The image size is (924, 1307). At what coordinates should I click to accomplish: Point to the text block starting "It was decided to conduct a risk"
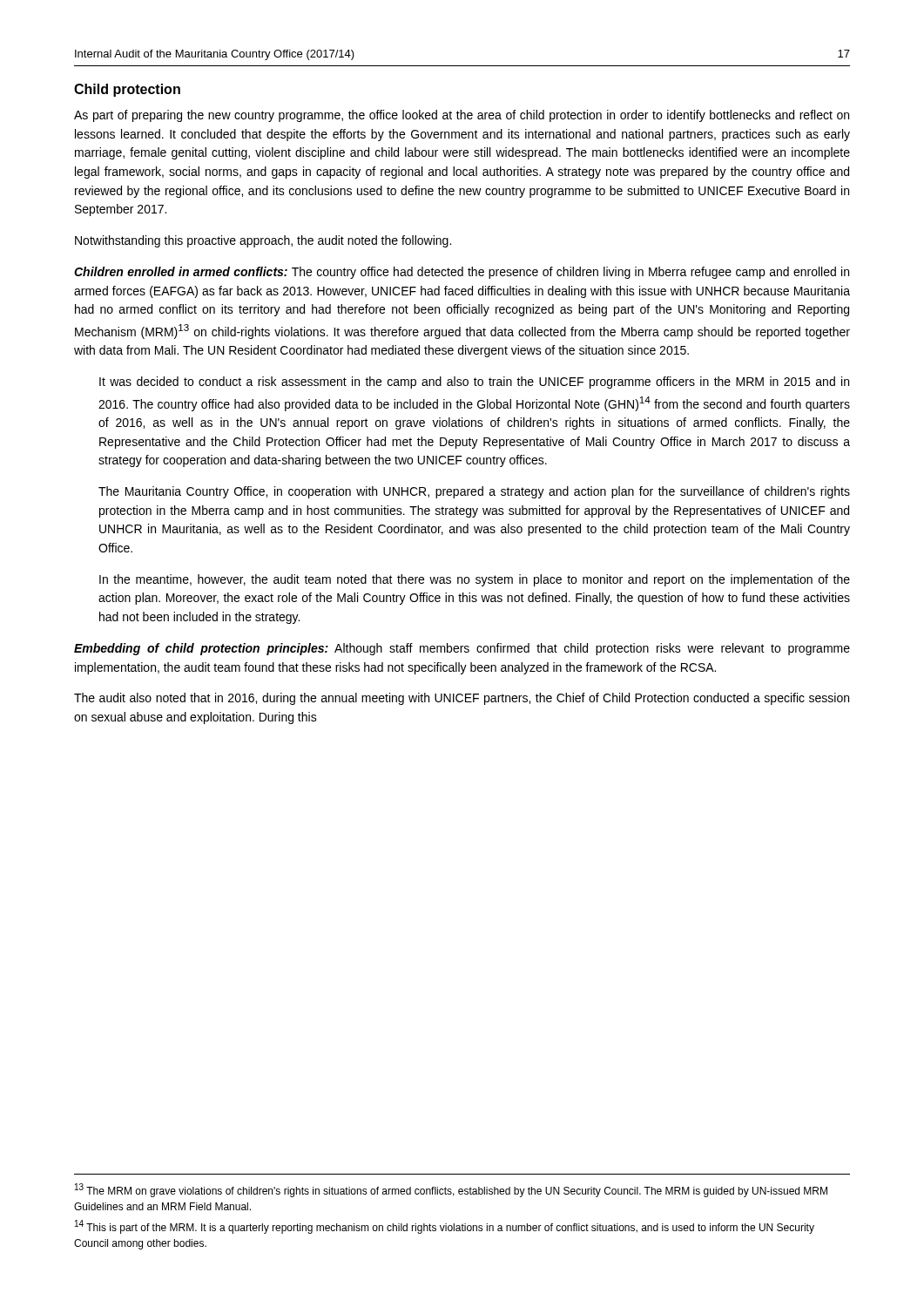point(474,421)
